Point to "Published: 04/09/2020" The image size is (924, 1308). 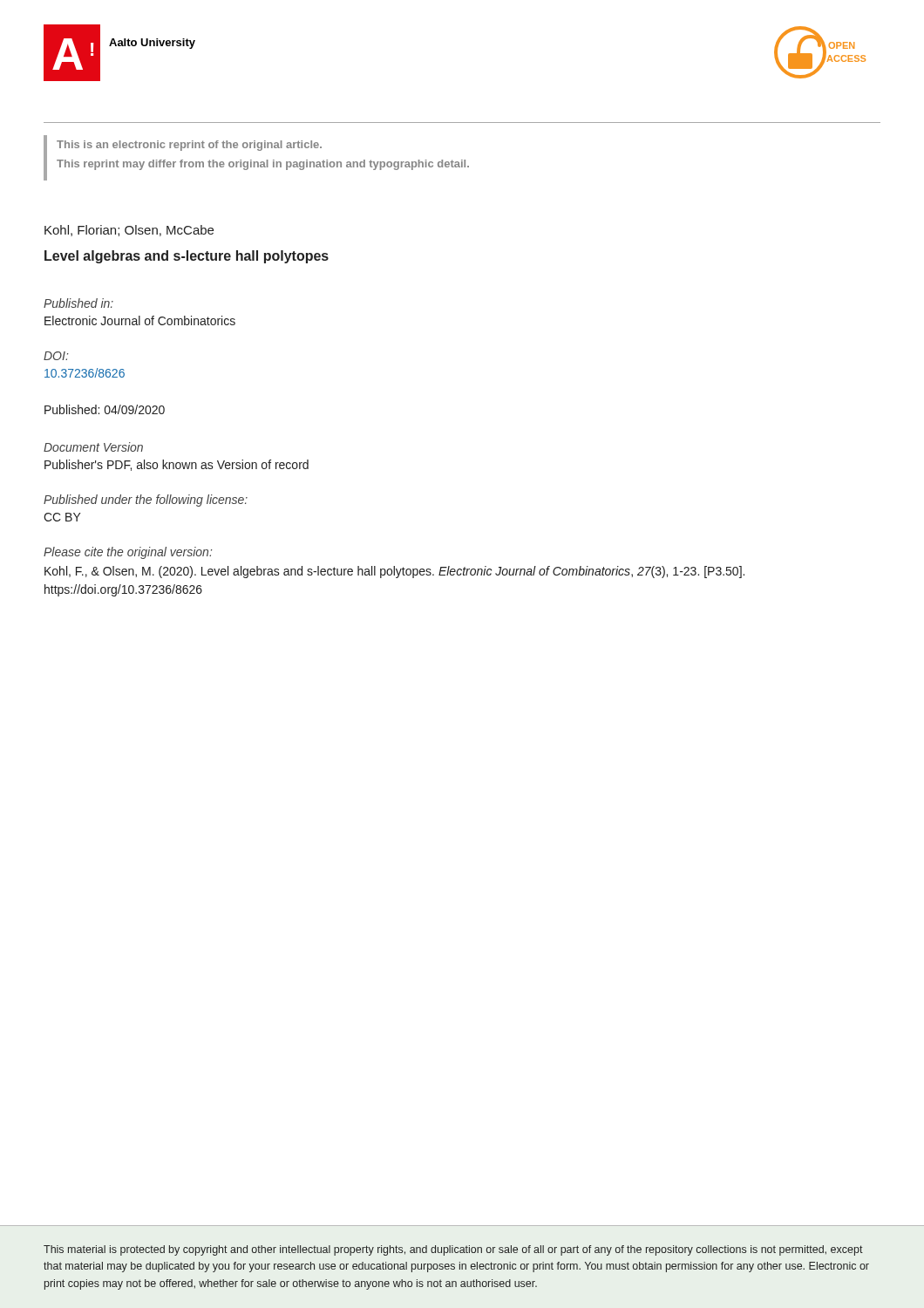point(104,410)
